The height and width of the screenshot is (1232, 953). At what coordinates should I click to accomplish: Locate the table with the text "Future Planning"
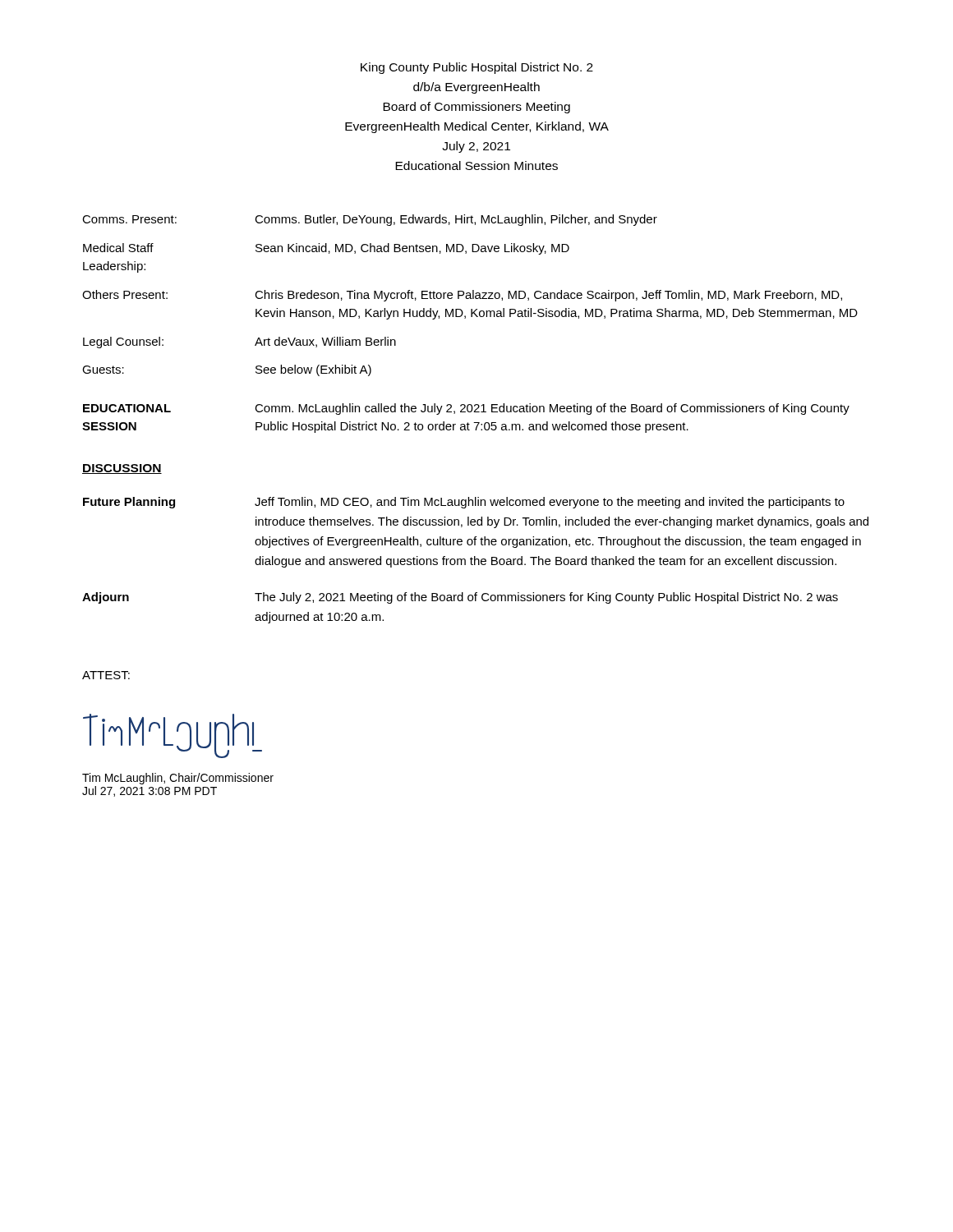(476, 562)
